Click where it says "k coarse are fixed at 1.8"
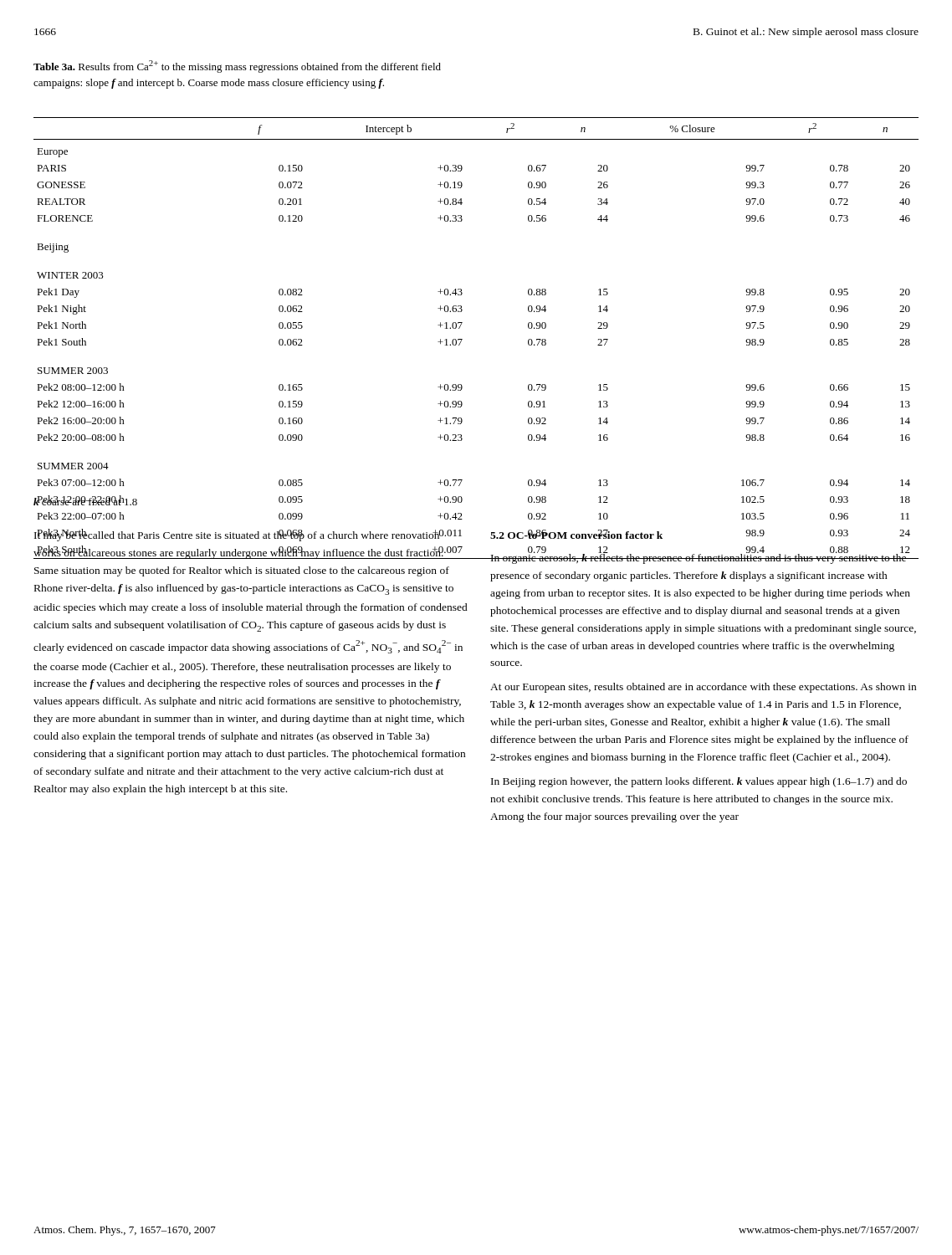Screen dimensions: 1255x952 click(85, 502)
